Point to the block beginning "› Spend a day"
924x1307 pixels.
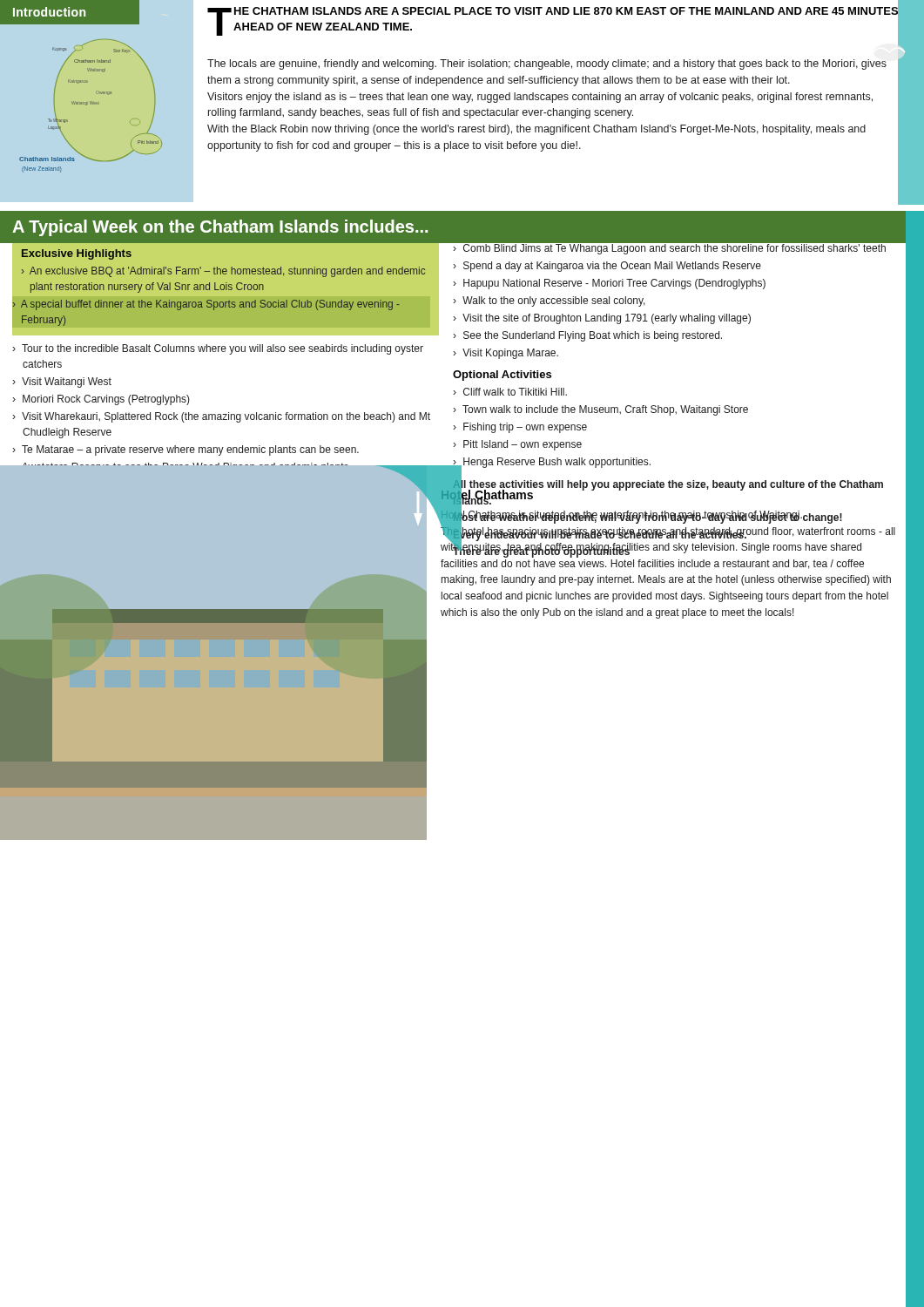tap(607, 266)
